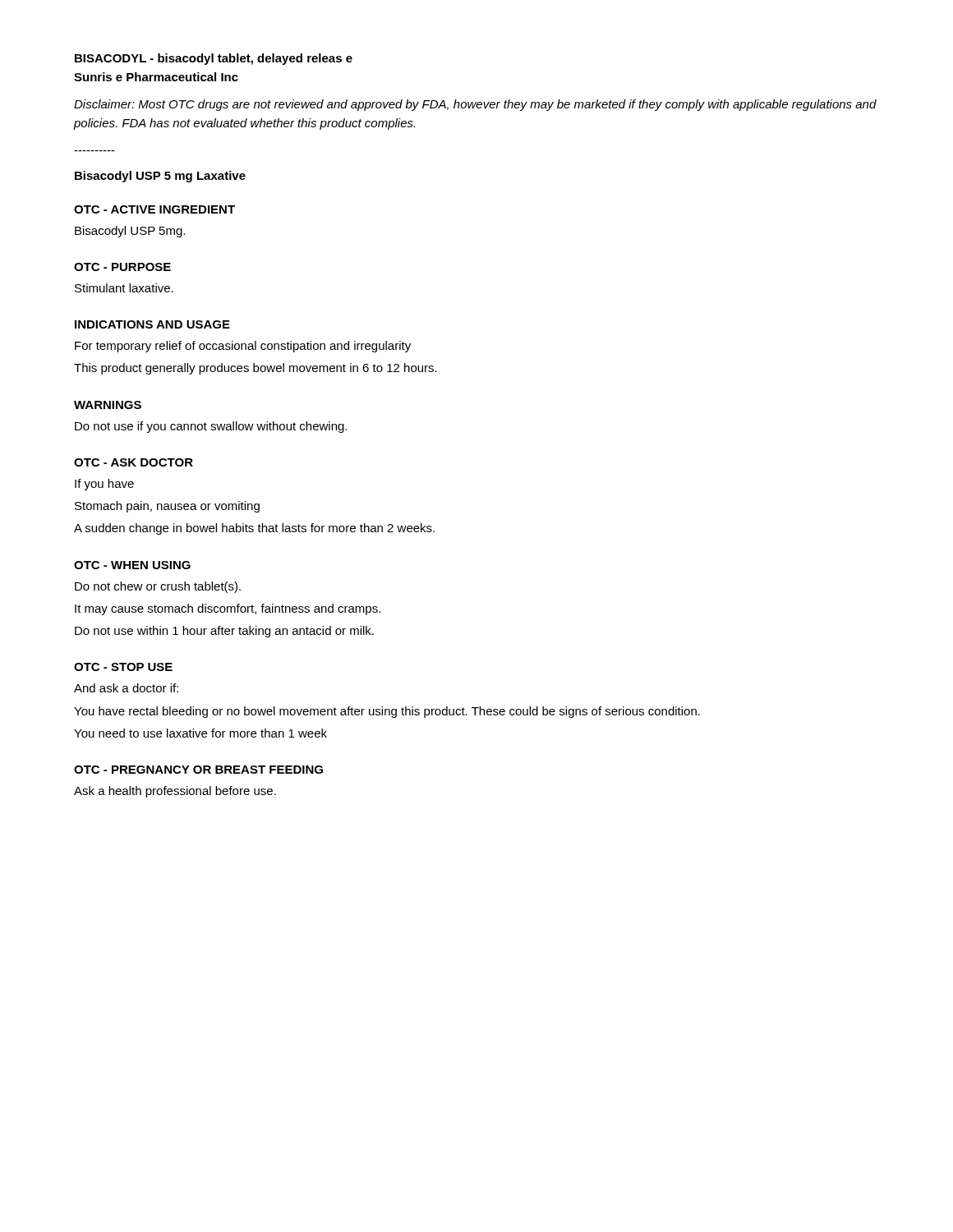The height and width of the screenshot is (1232, 953).
Task: Find the text block with the text "Do not use if"
Action: 211,425
